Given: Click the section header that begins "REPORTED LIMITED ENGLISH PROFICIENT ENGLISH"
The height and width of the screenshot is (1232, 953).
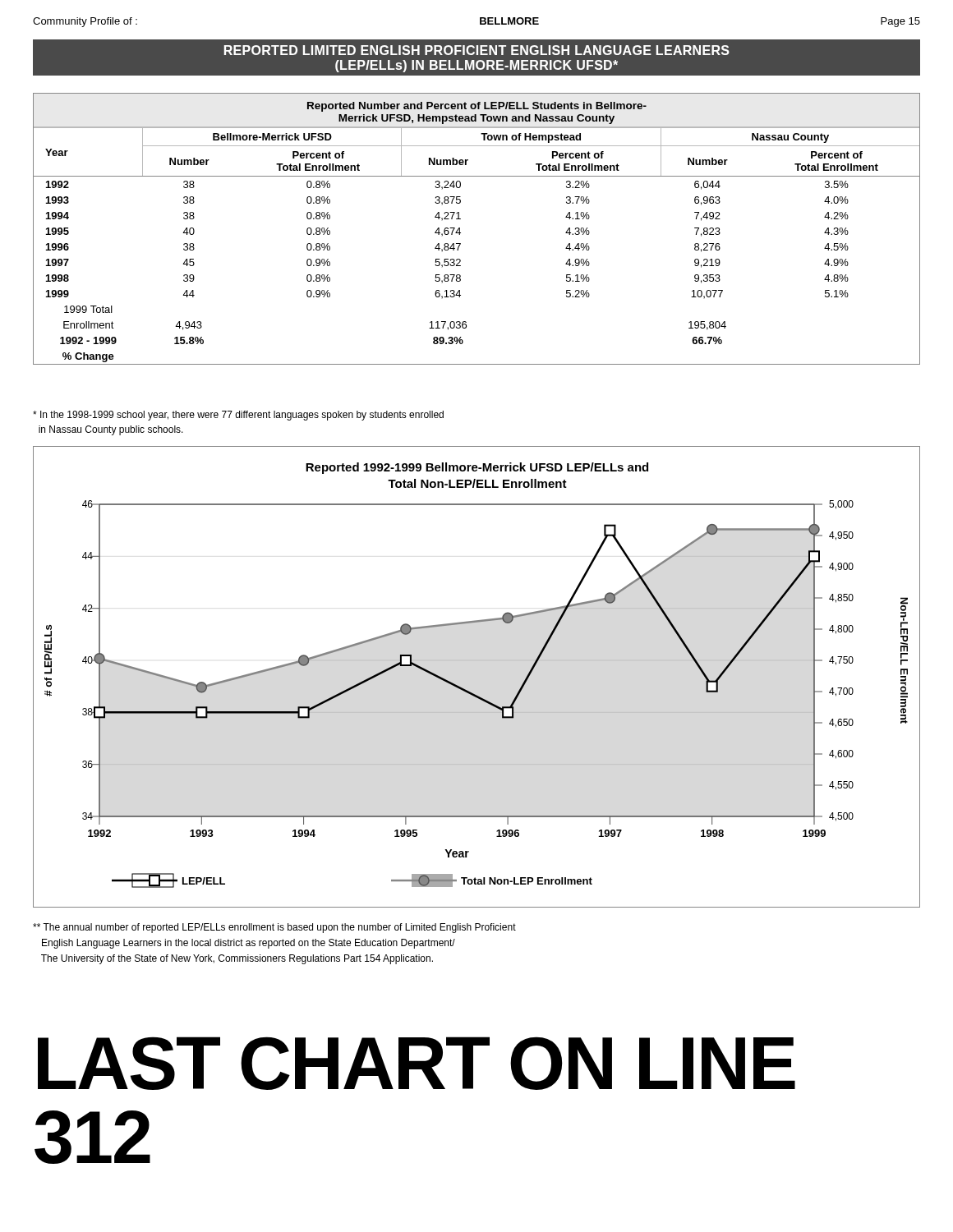Looking at the screenshot, I should (x=476, y=58).
